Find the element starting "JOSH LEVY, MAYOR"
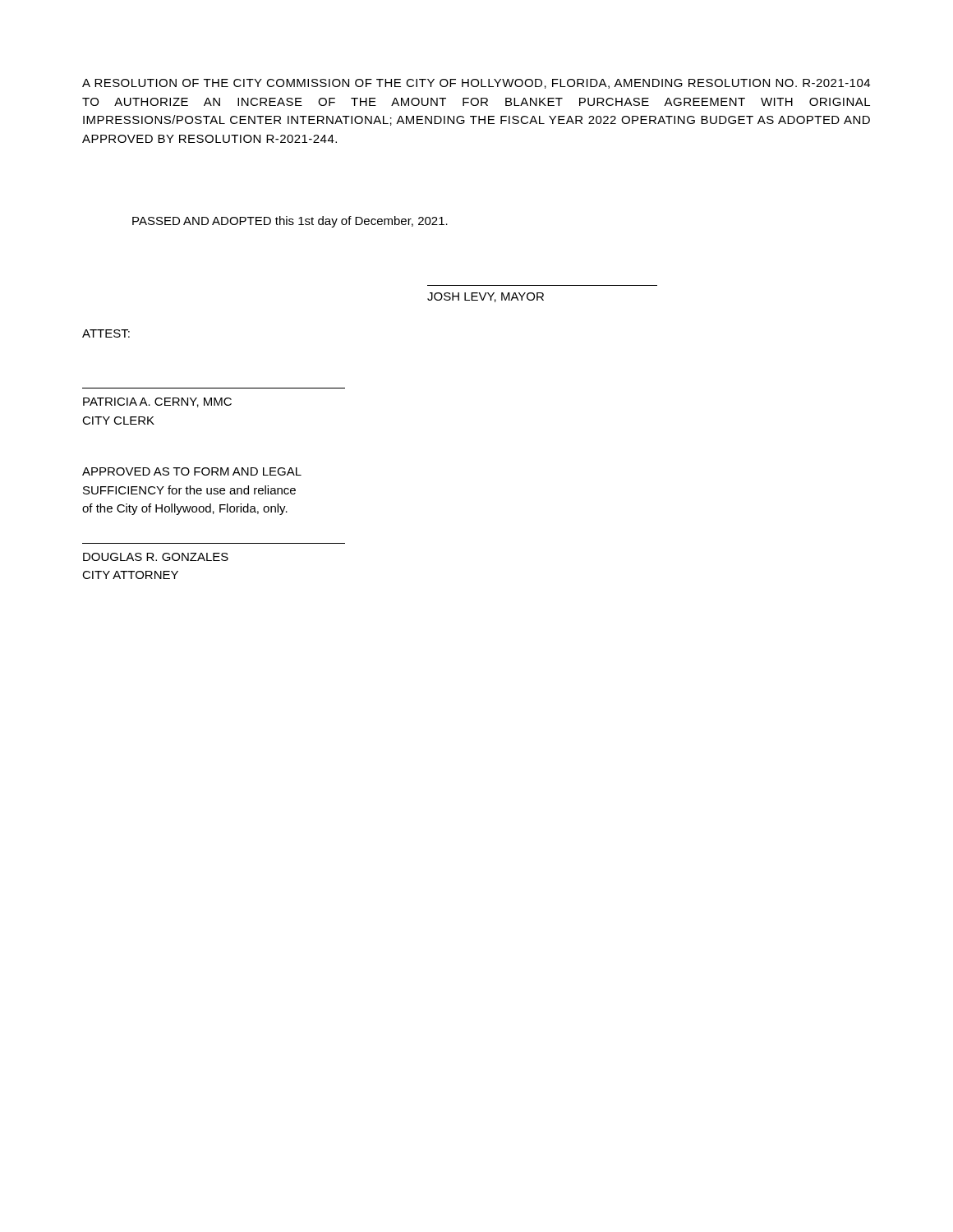The width and height of the screenshot is (953, 1232). point(542,294)
